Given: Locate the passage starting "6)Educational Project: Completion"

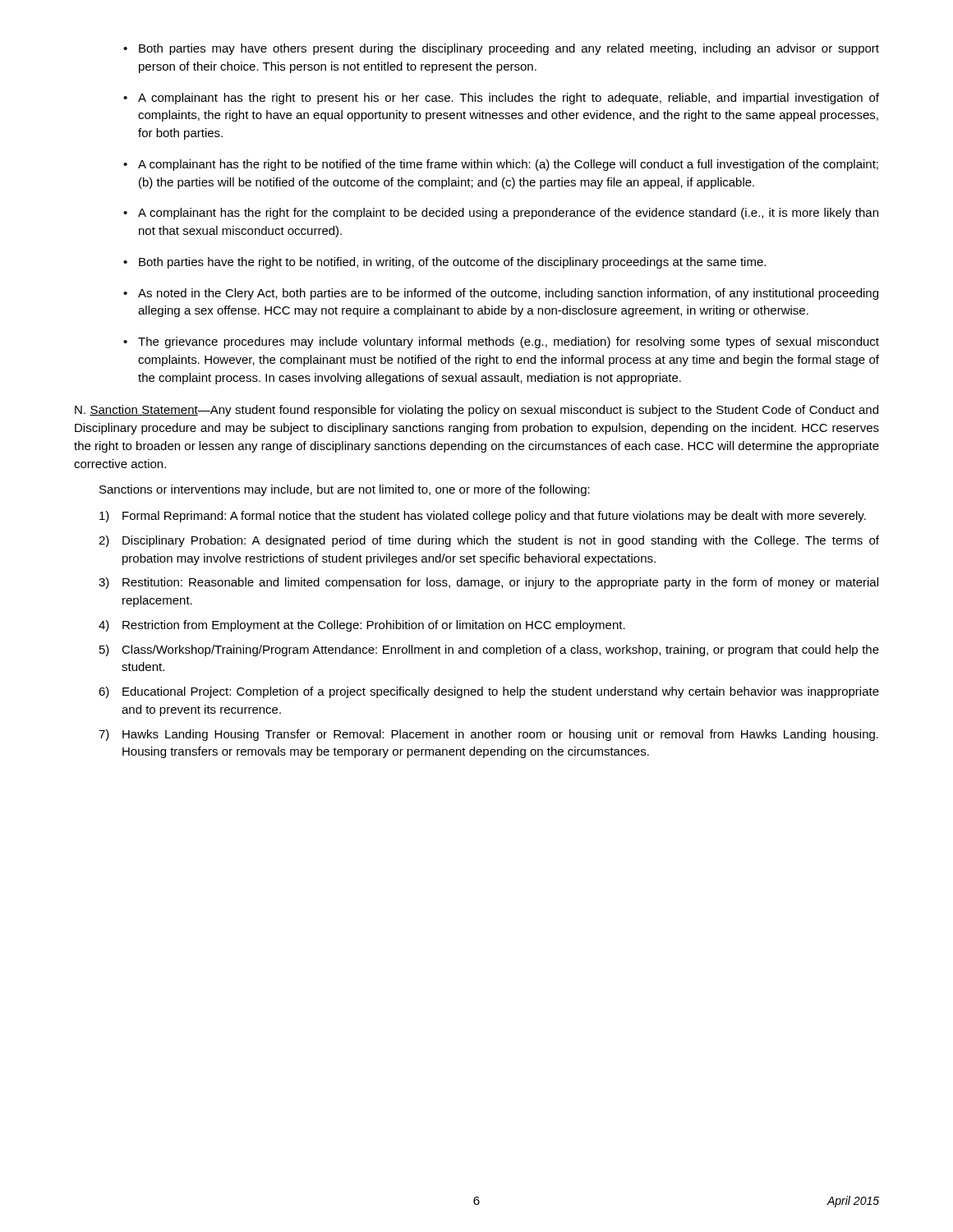Looking at the screenshot, I should tap(489, 699).
